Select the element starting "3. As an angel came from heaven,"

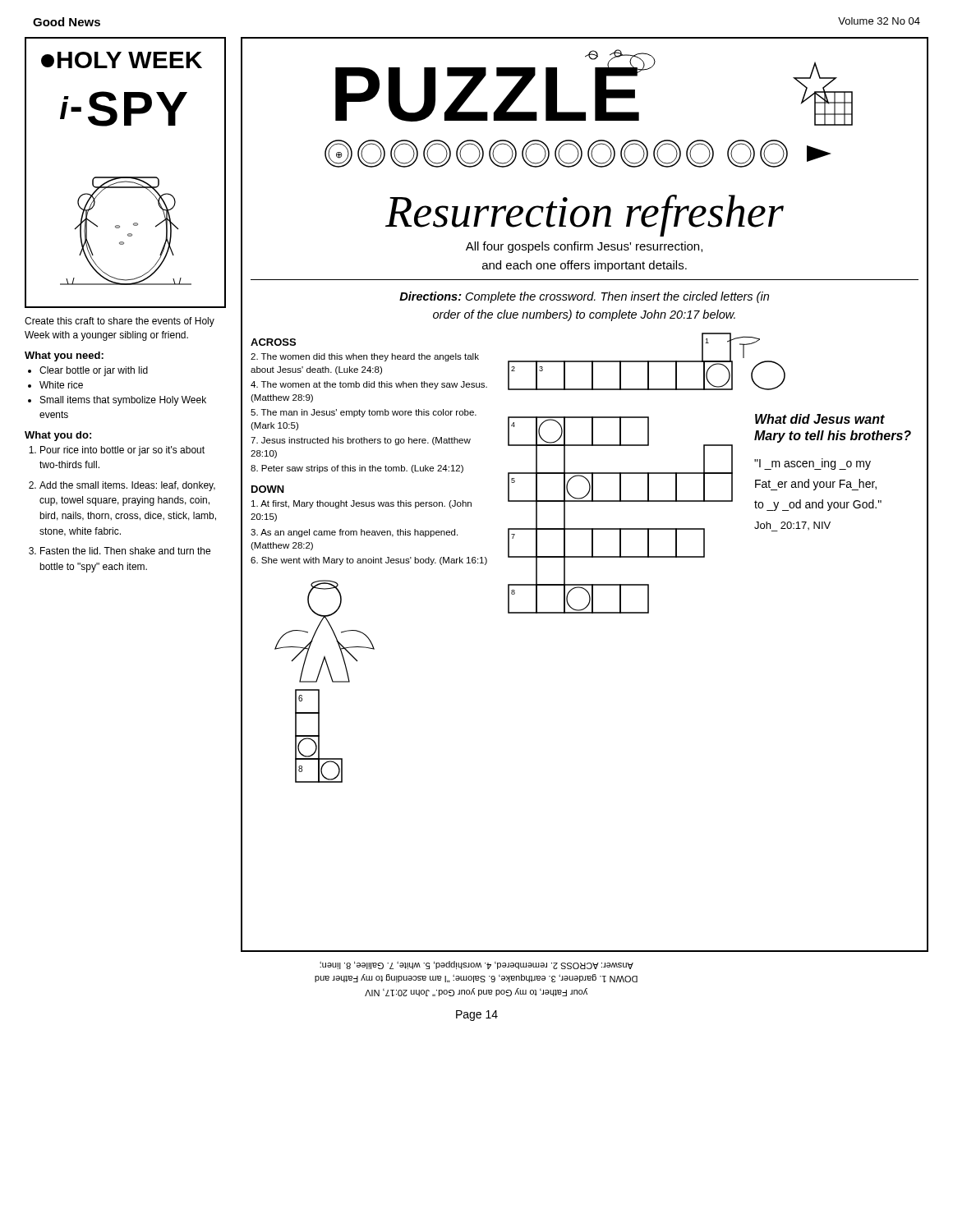(355, 538)
